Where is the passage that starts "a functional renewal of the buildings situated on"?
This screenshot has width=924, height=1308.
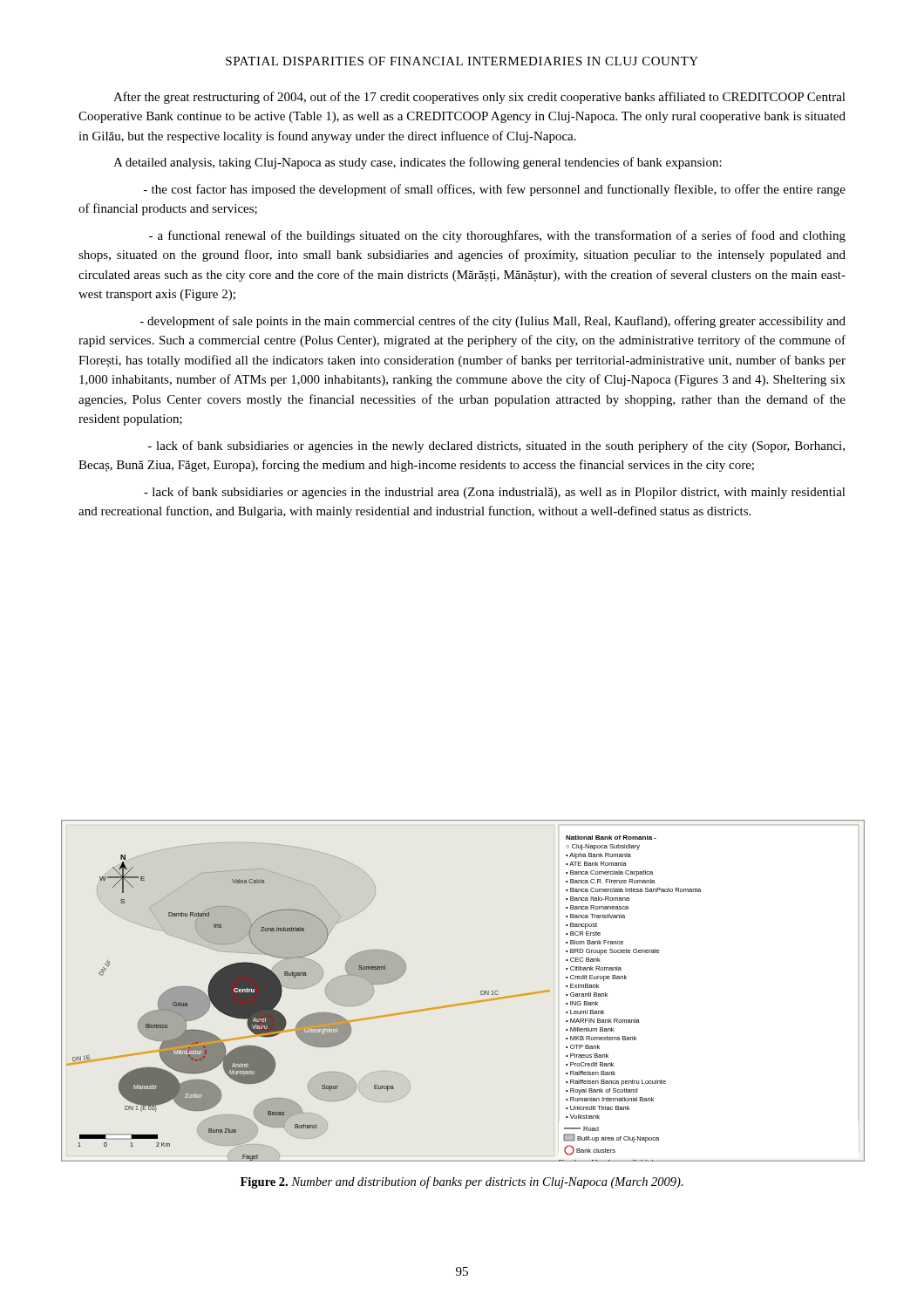(x=462, y=265)
